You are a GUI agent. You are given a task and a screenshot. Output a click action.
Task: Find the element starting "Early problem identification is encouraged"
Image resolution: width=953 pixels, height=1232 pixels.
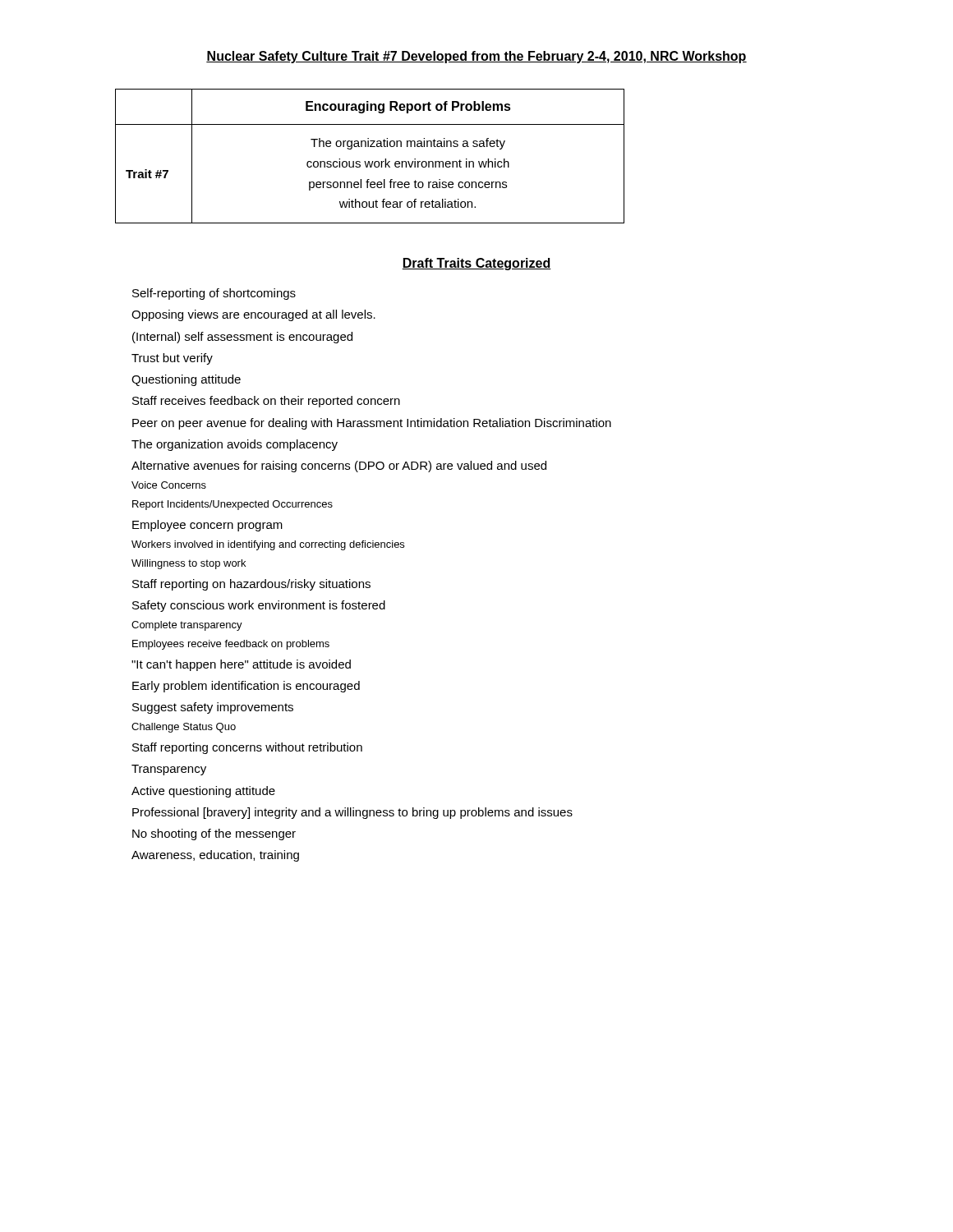[x=246, y=685]
